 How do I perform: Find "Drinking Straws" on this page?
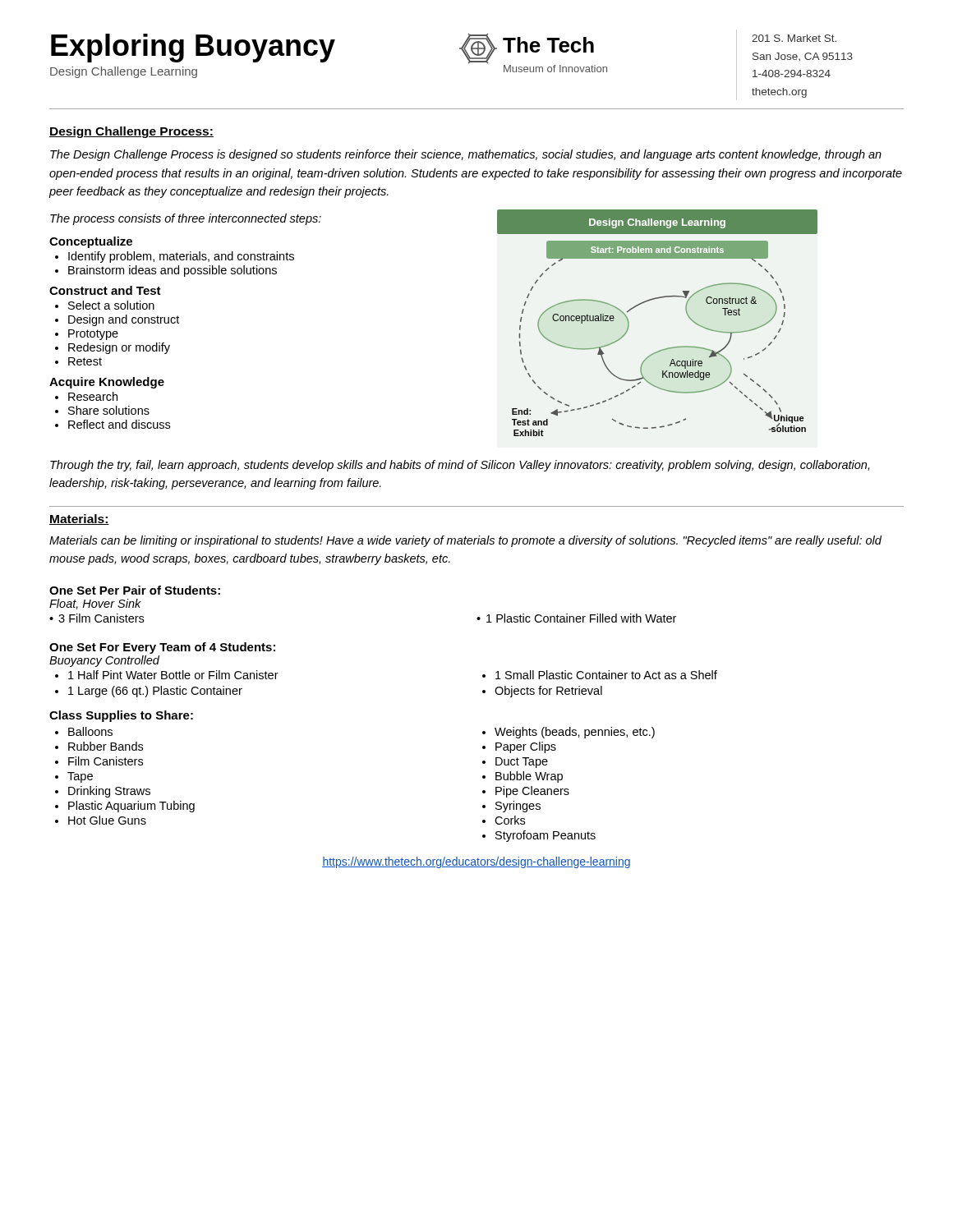[x=109, y=791]
